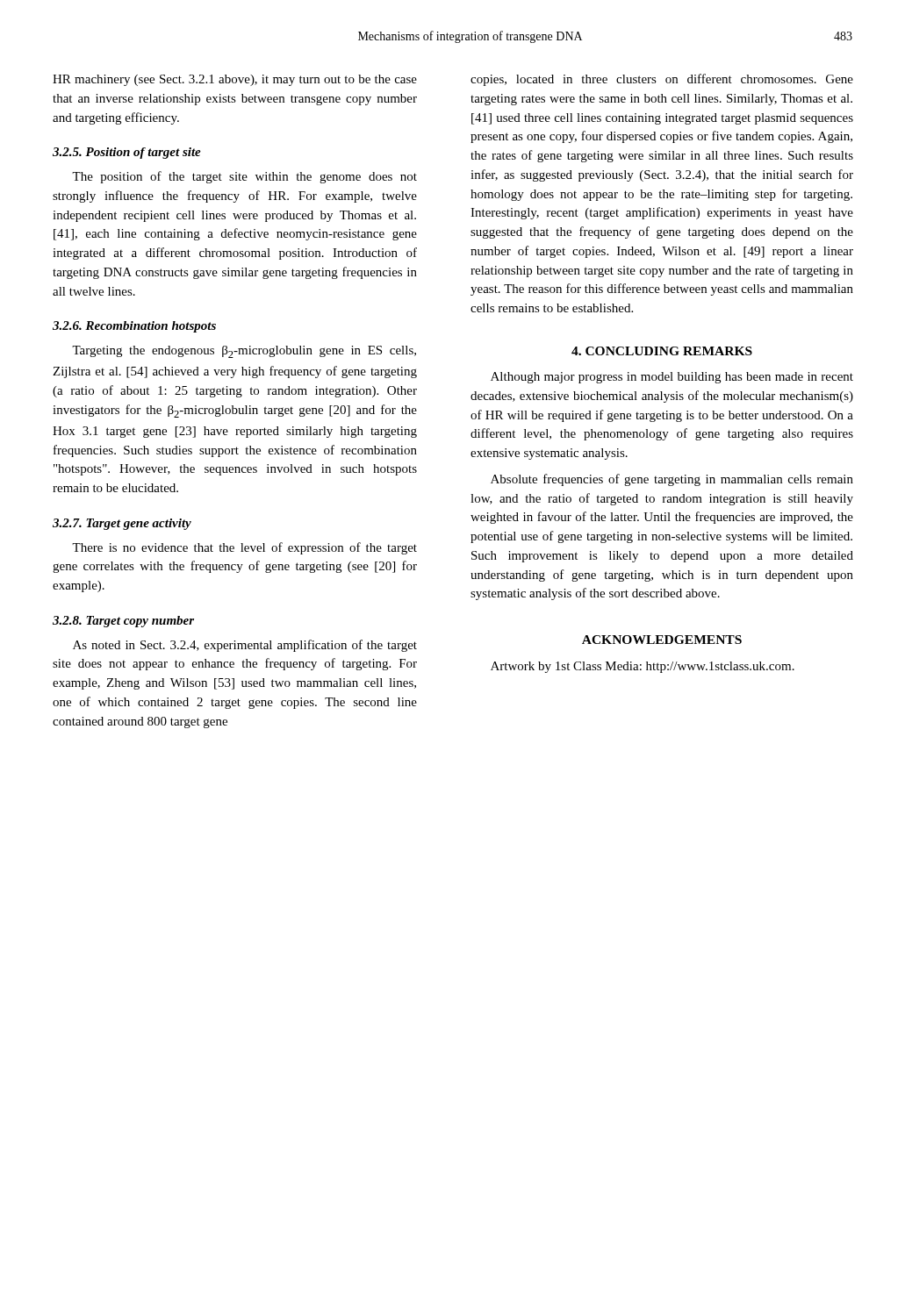Find the text starting "Although major progress in"
This screenshot has height=1316, width=905.
(x=662, y=416)
